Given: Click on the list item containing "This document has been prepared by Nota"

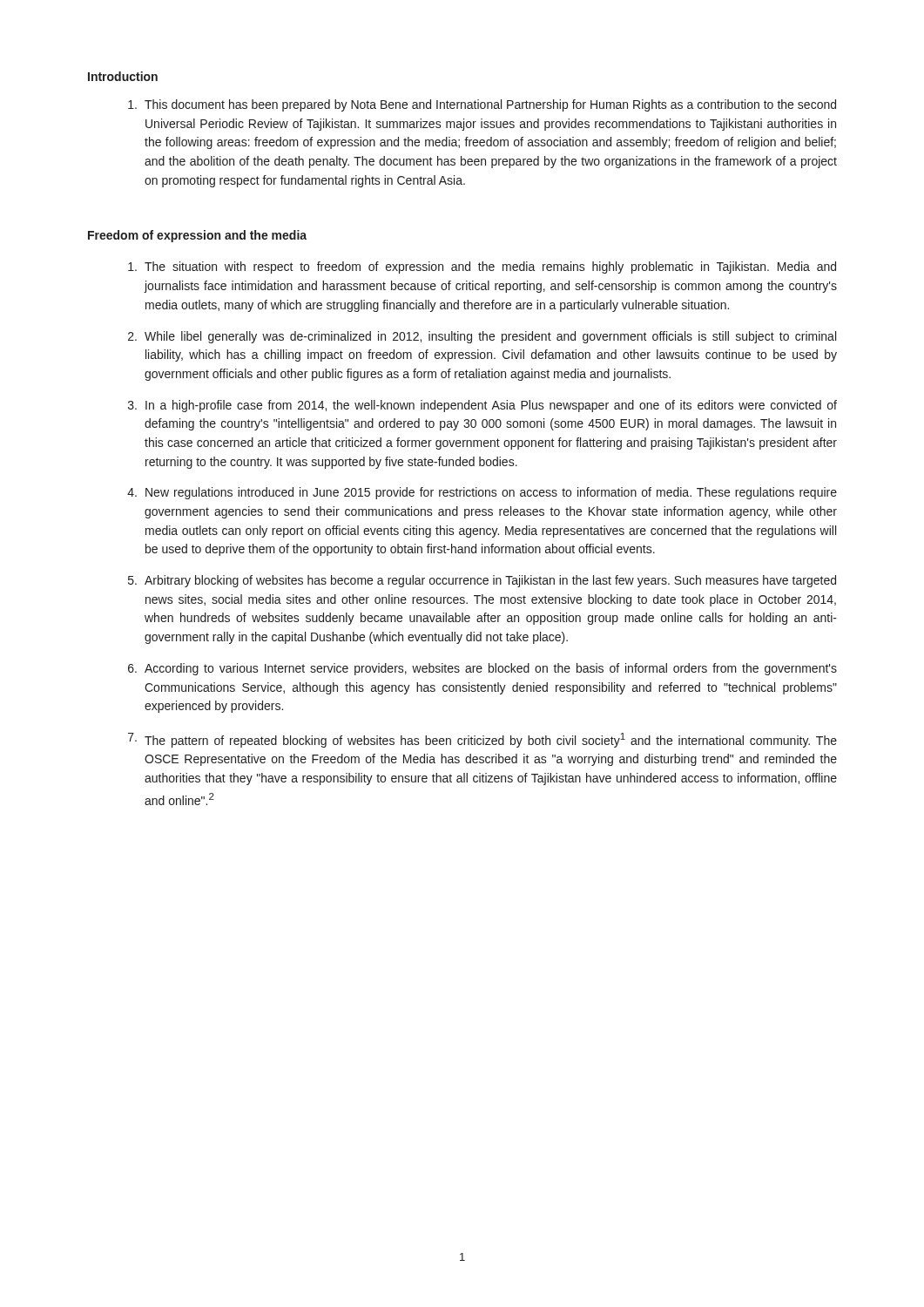Looking at the screenshot, I should [x=471, y=143].
